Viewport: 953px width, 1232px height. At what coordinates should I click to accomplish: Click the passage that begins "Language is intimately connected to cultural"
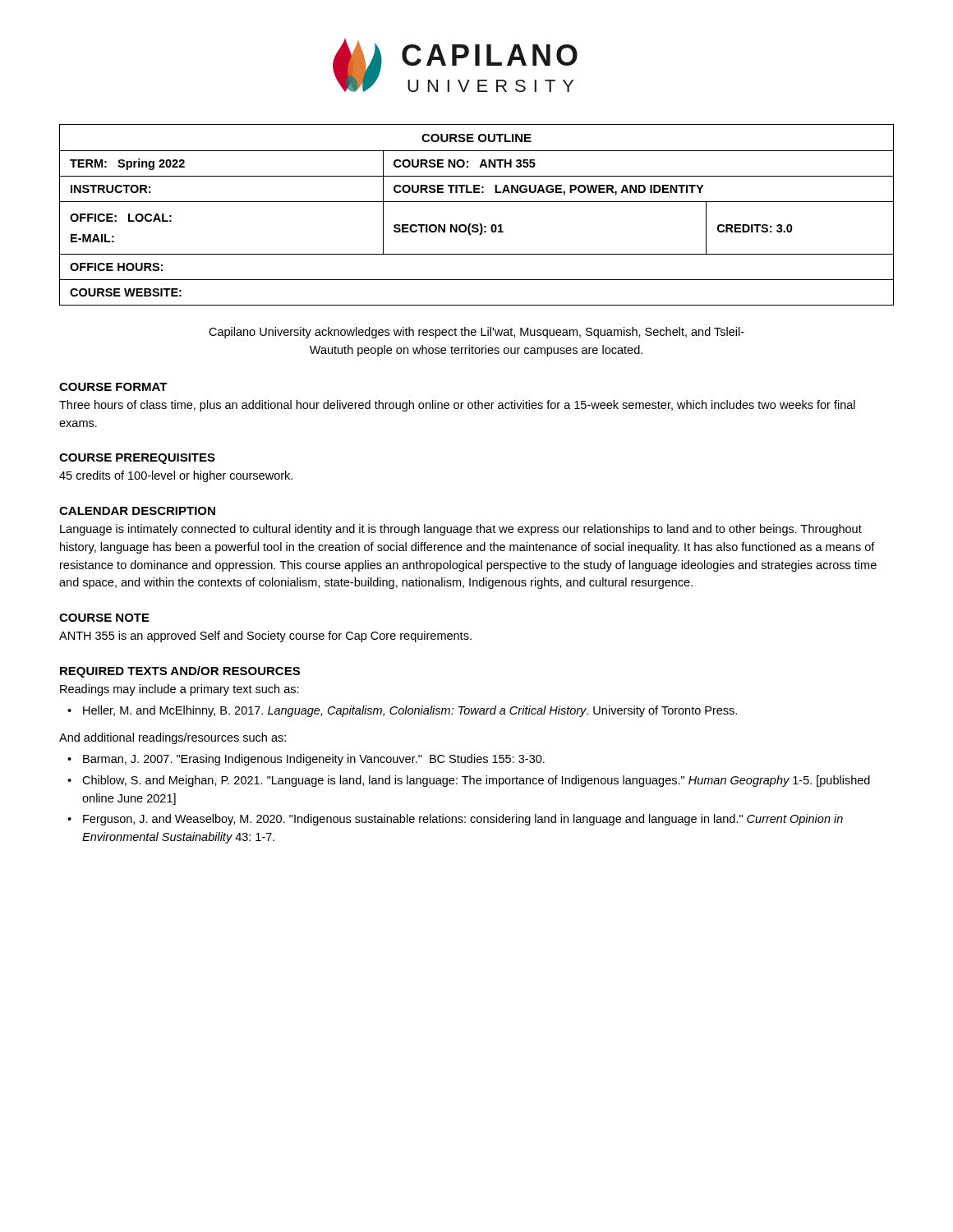pos(468,556)
